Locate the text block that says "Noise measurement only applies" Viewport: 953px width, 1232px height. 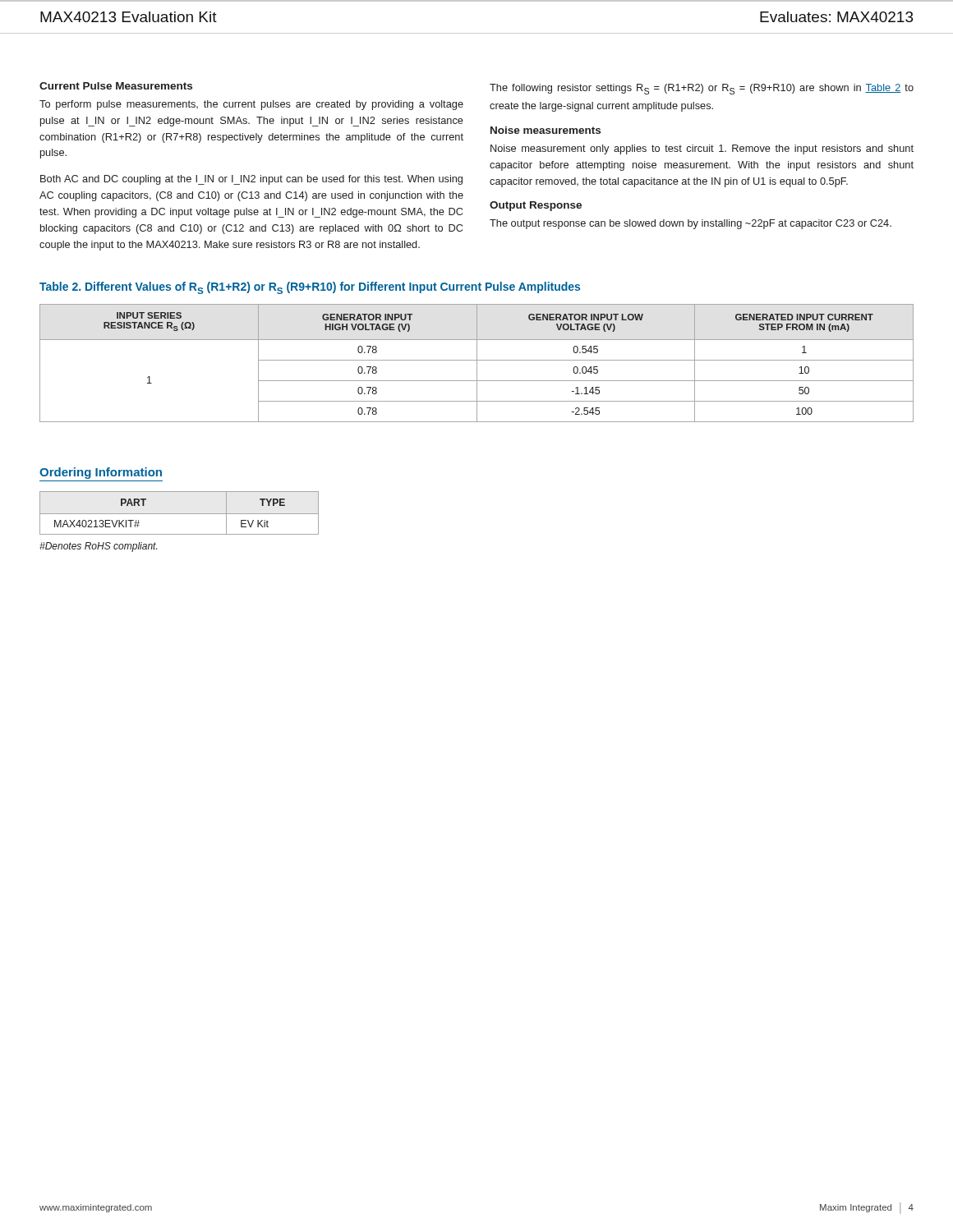tap(702, 164)
